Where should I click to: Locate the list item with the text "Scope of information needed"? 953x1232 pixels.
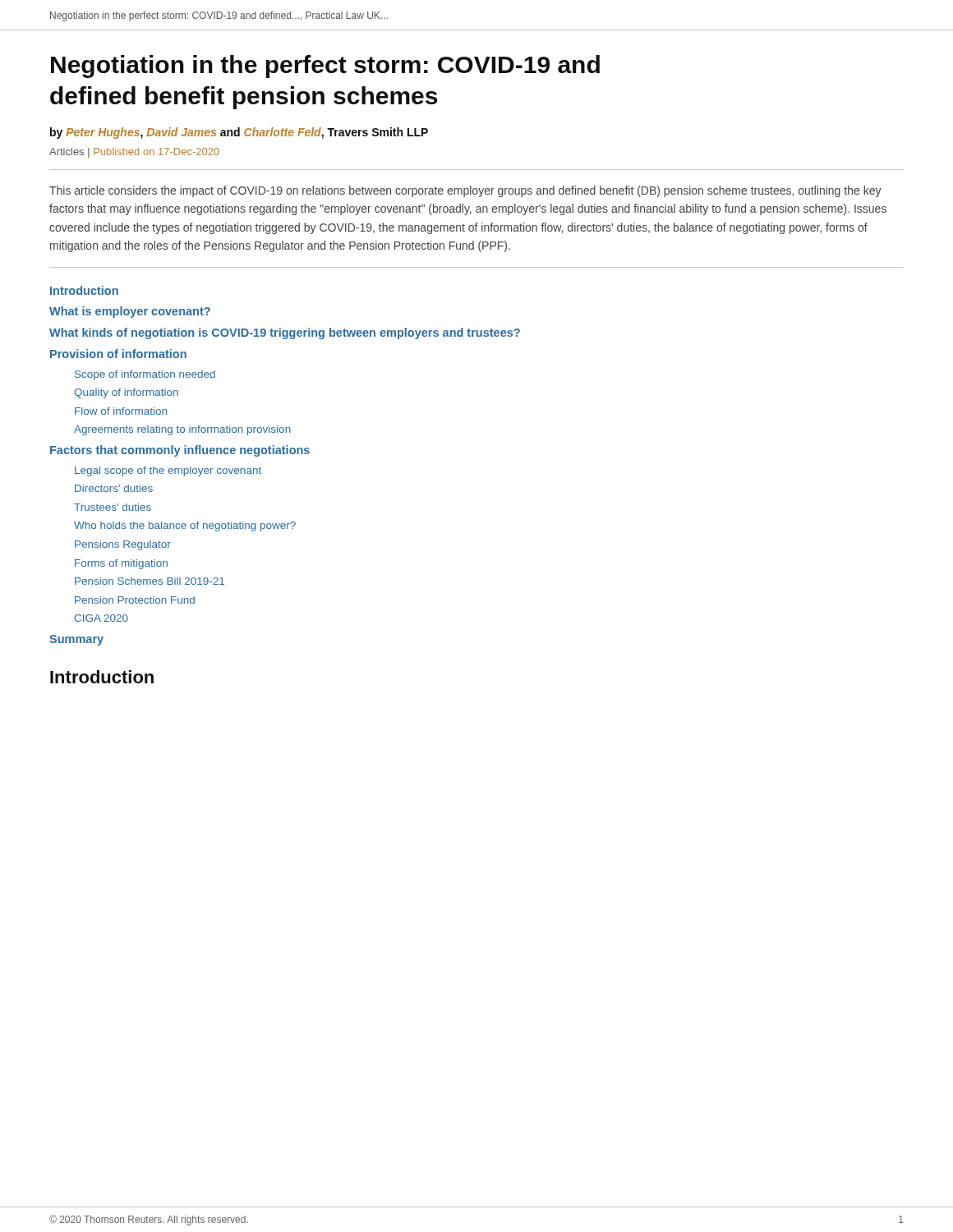pyautogui.click(x=145, y=375)
